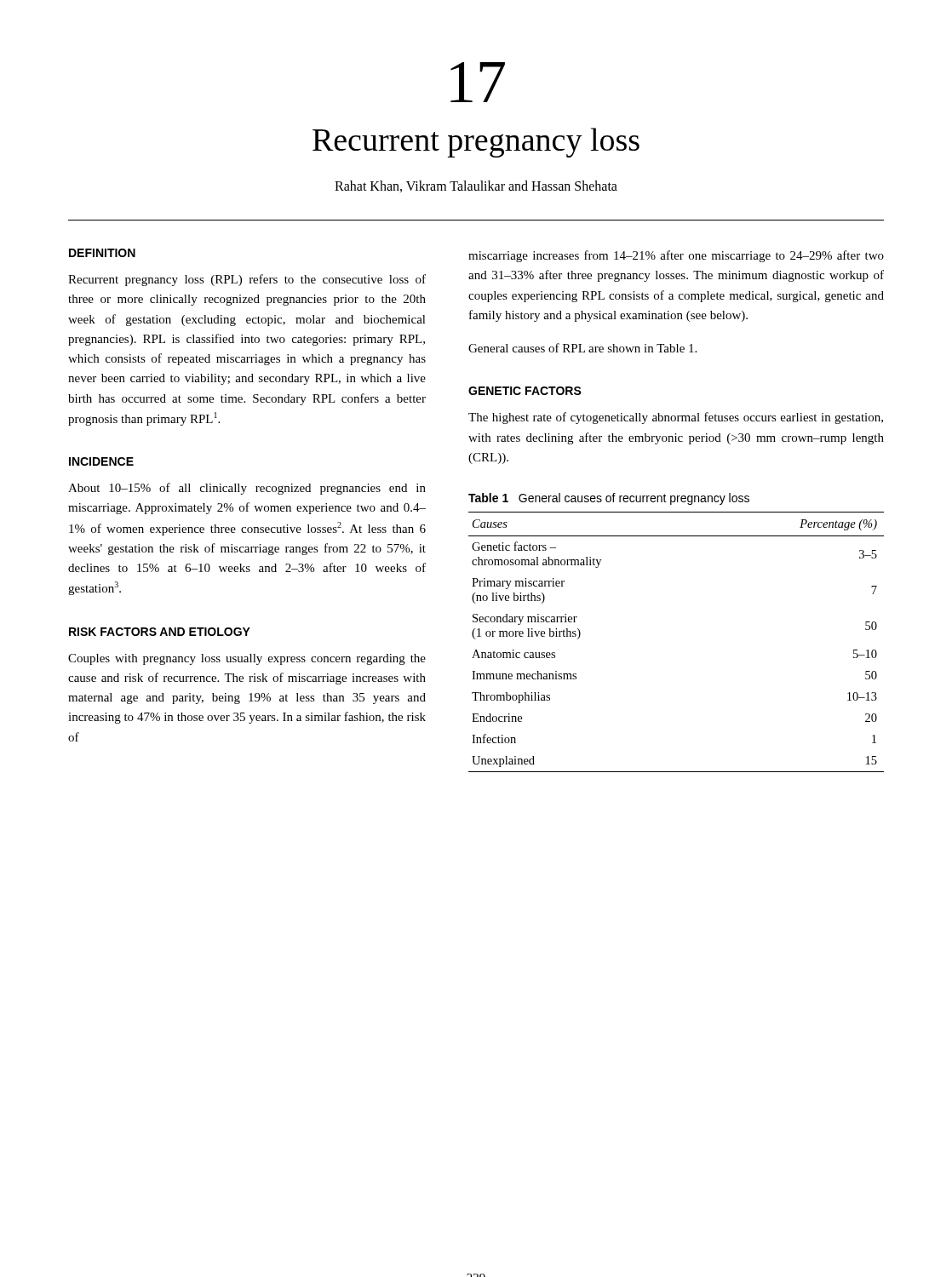Select the table that reads "Percentage (%)"
The width and height of the screenshot is (952, 1277).
click(676, 642)
